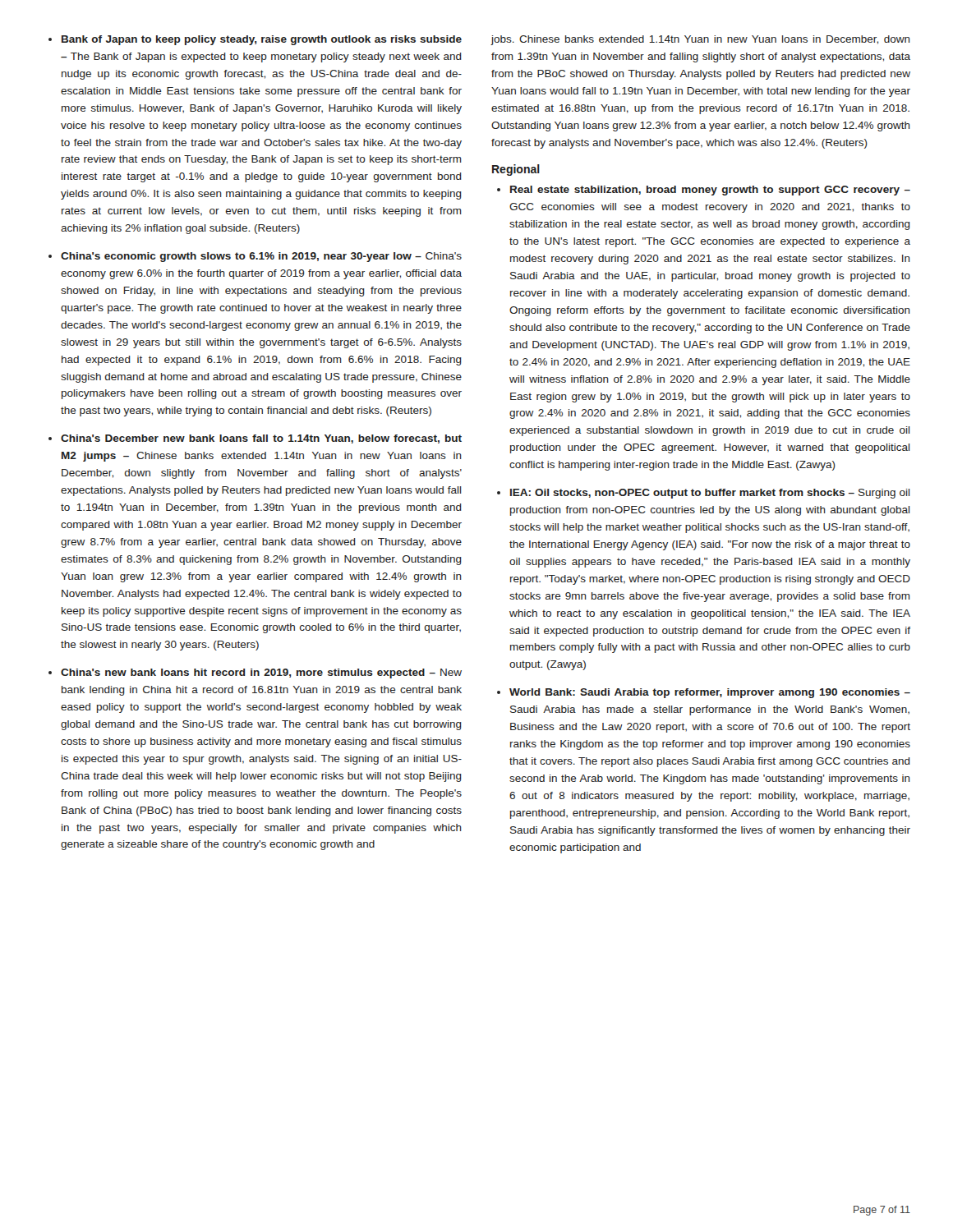Select the text block starting "China's new bank loans hit record"

(x=261, y=758)
